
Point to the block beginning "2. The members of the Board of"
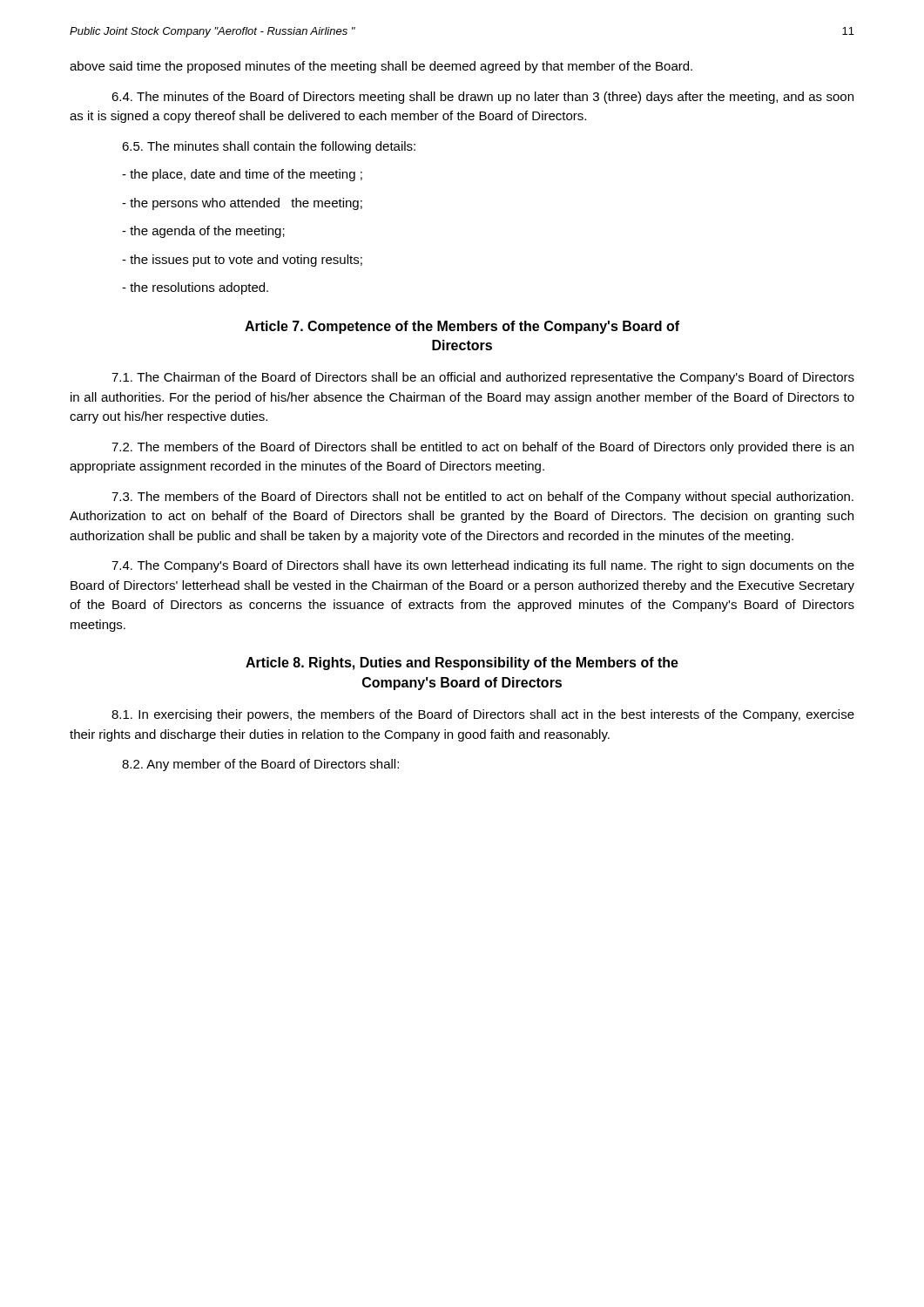click(x=462, y=457)
